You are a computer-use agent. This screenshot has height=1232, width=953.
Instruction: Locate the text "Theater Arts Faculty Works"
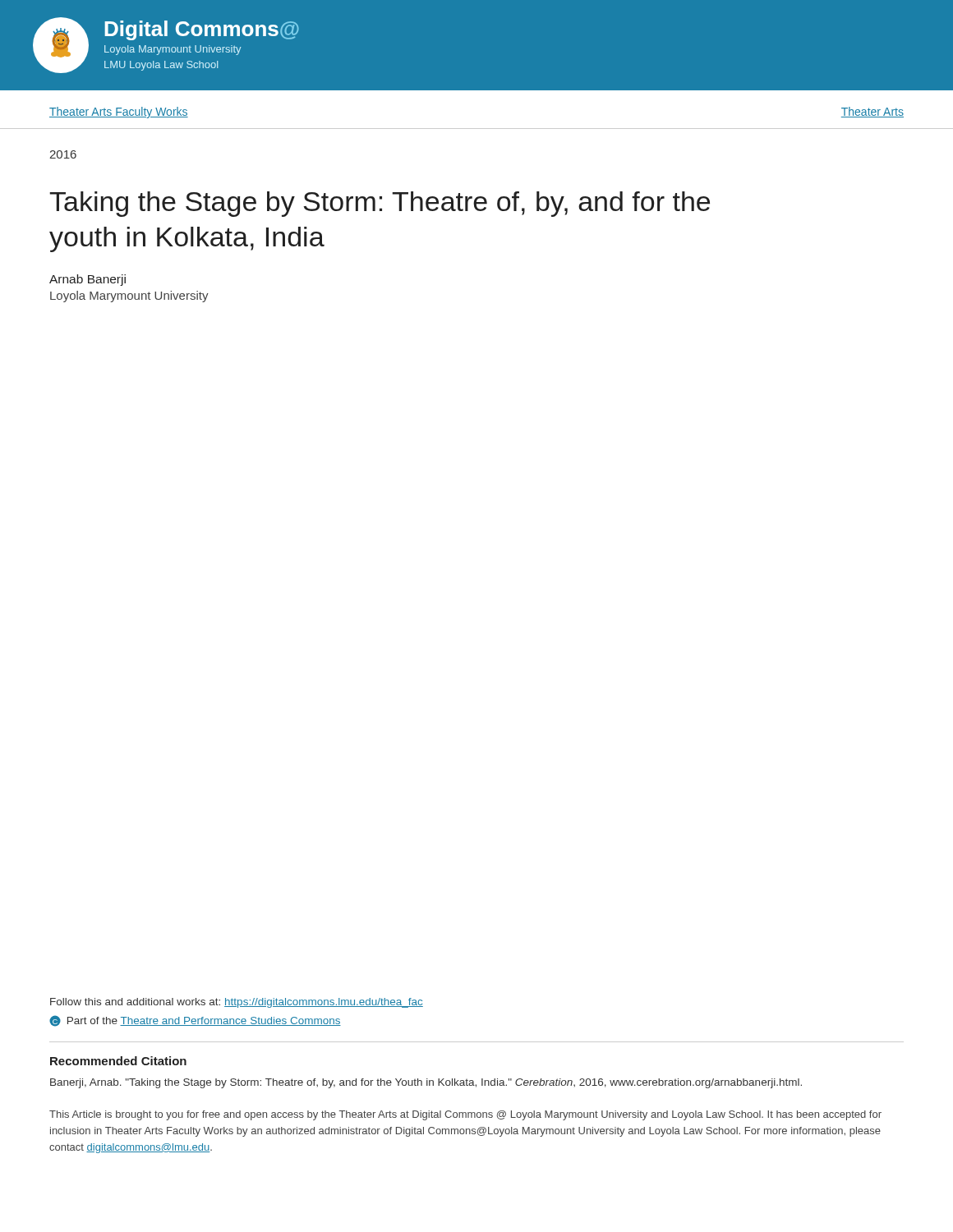(119, 112)
